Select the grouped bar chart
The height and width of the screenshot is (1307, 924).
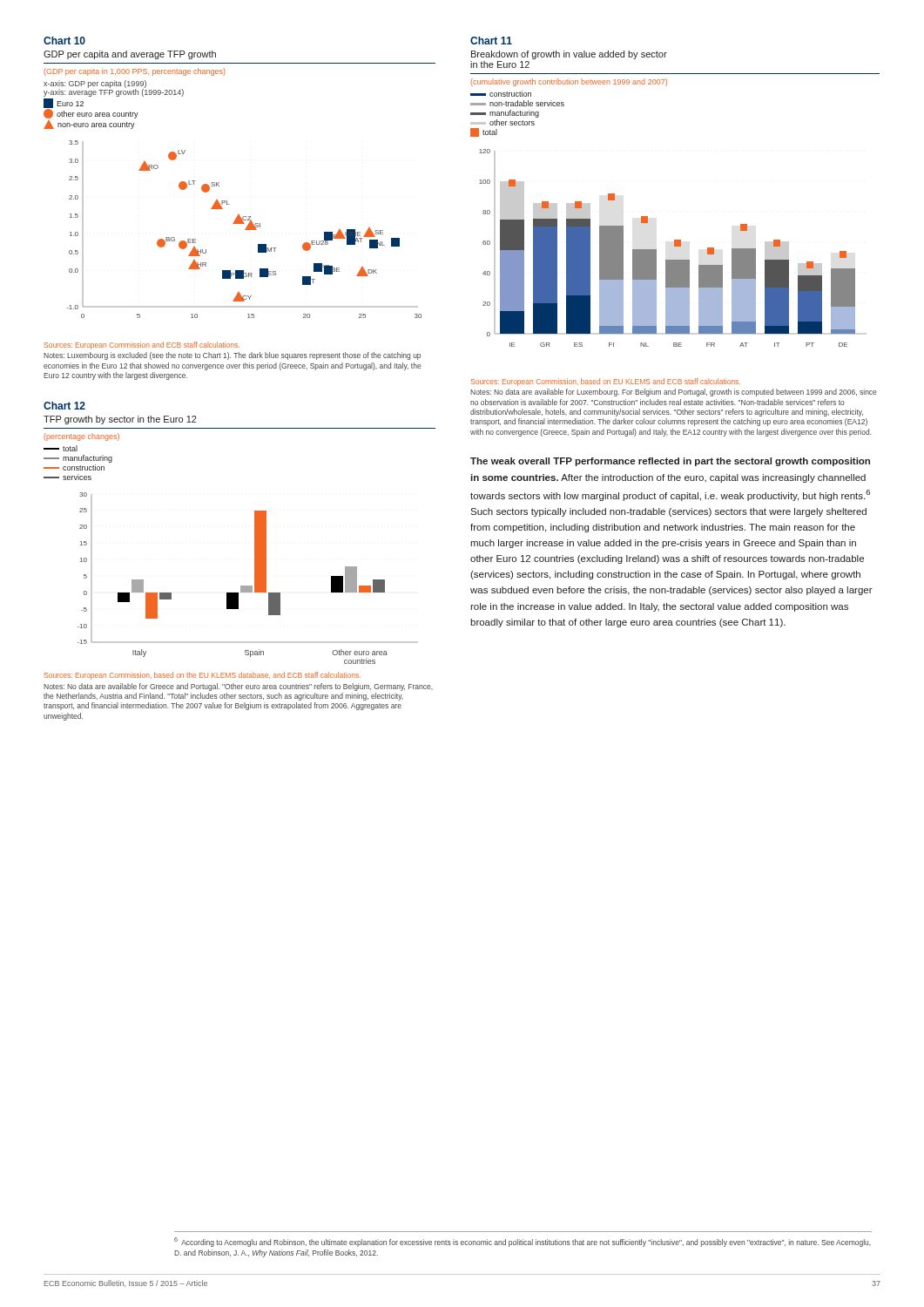[235, 550]
